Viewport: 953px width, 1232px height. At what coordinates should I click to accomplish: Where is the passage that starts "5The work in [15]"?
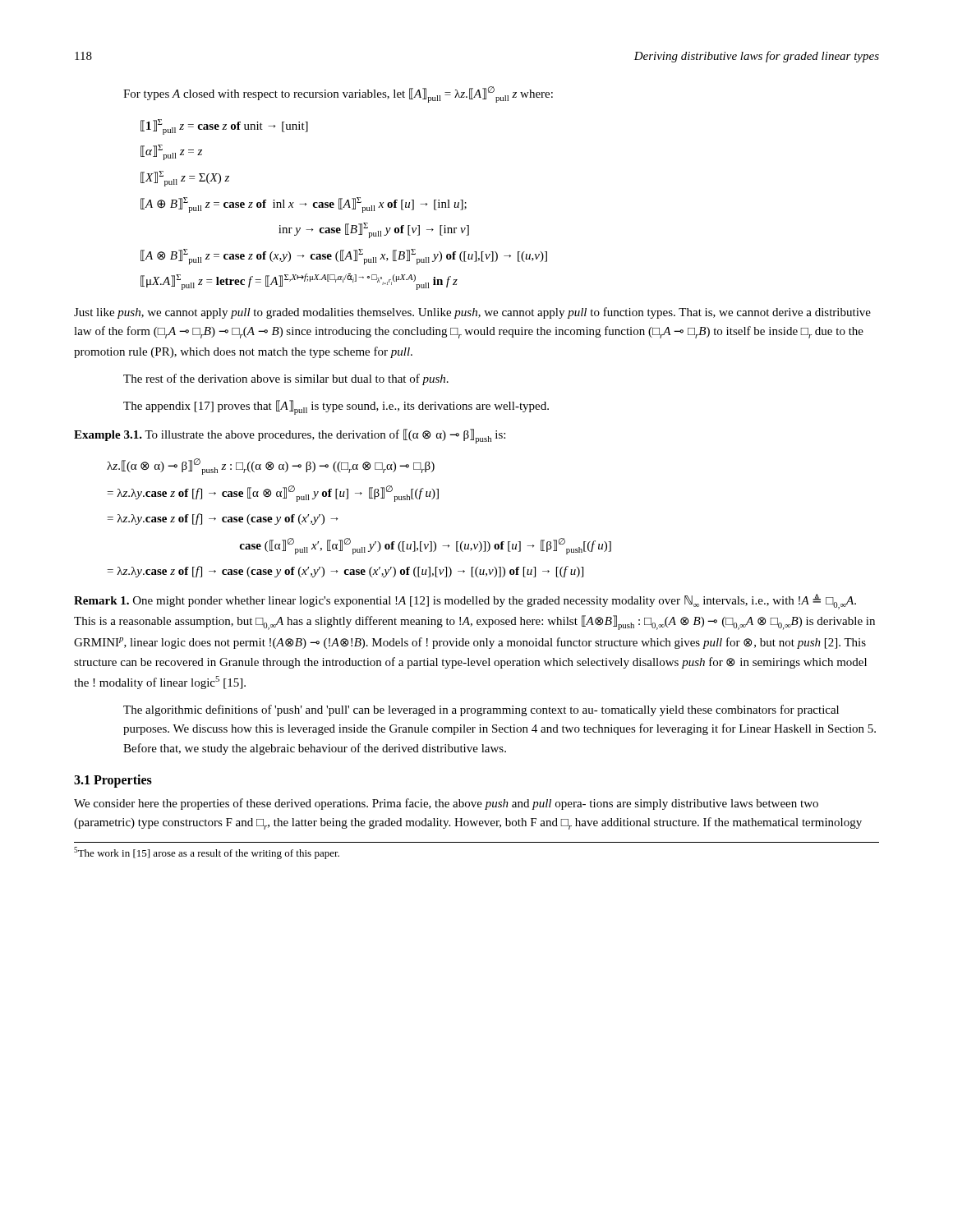tap(207, 852)
